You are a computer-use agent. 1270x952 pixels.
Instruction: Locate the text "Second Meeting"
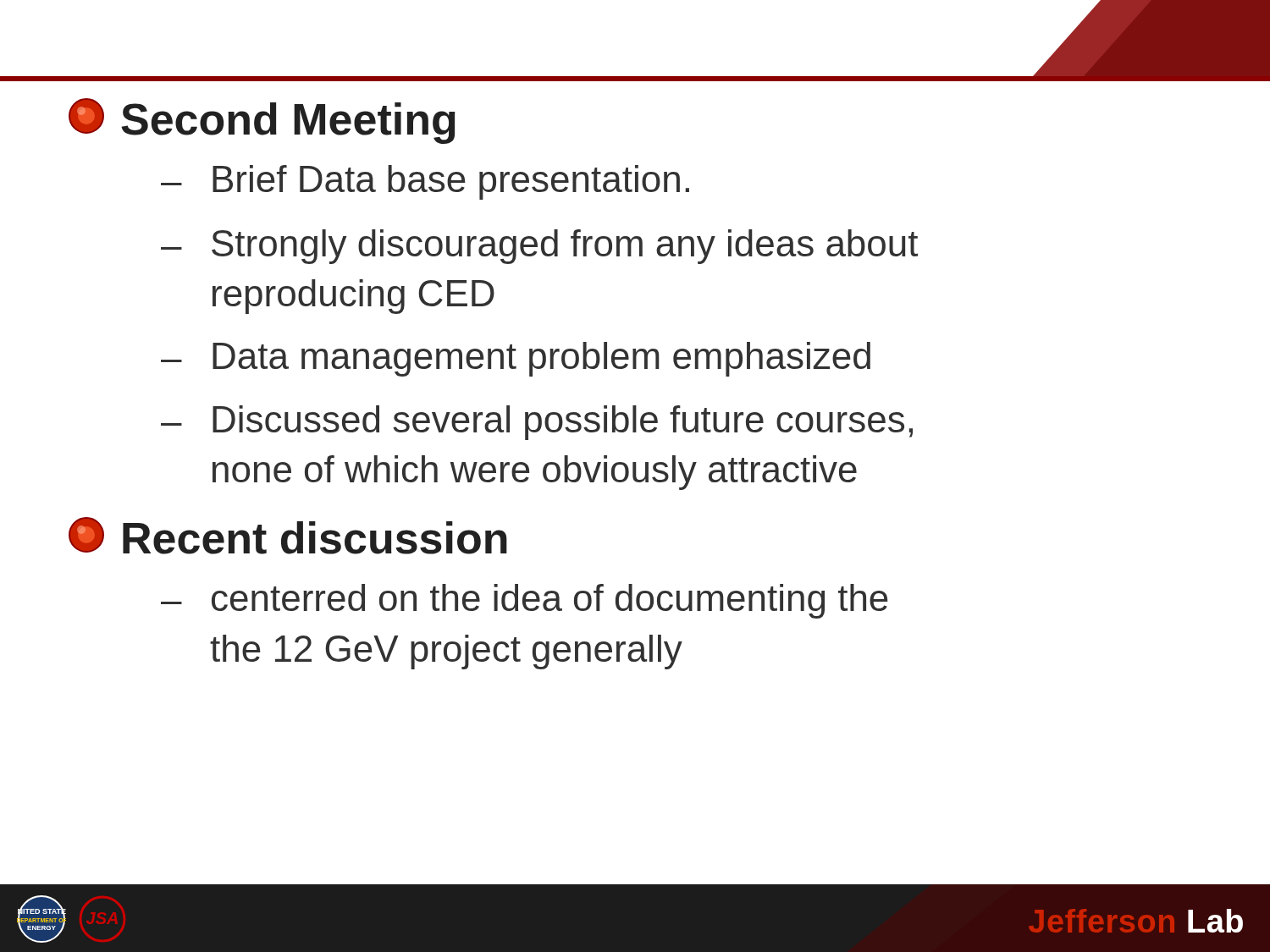pos(263,119)
